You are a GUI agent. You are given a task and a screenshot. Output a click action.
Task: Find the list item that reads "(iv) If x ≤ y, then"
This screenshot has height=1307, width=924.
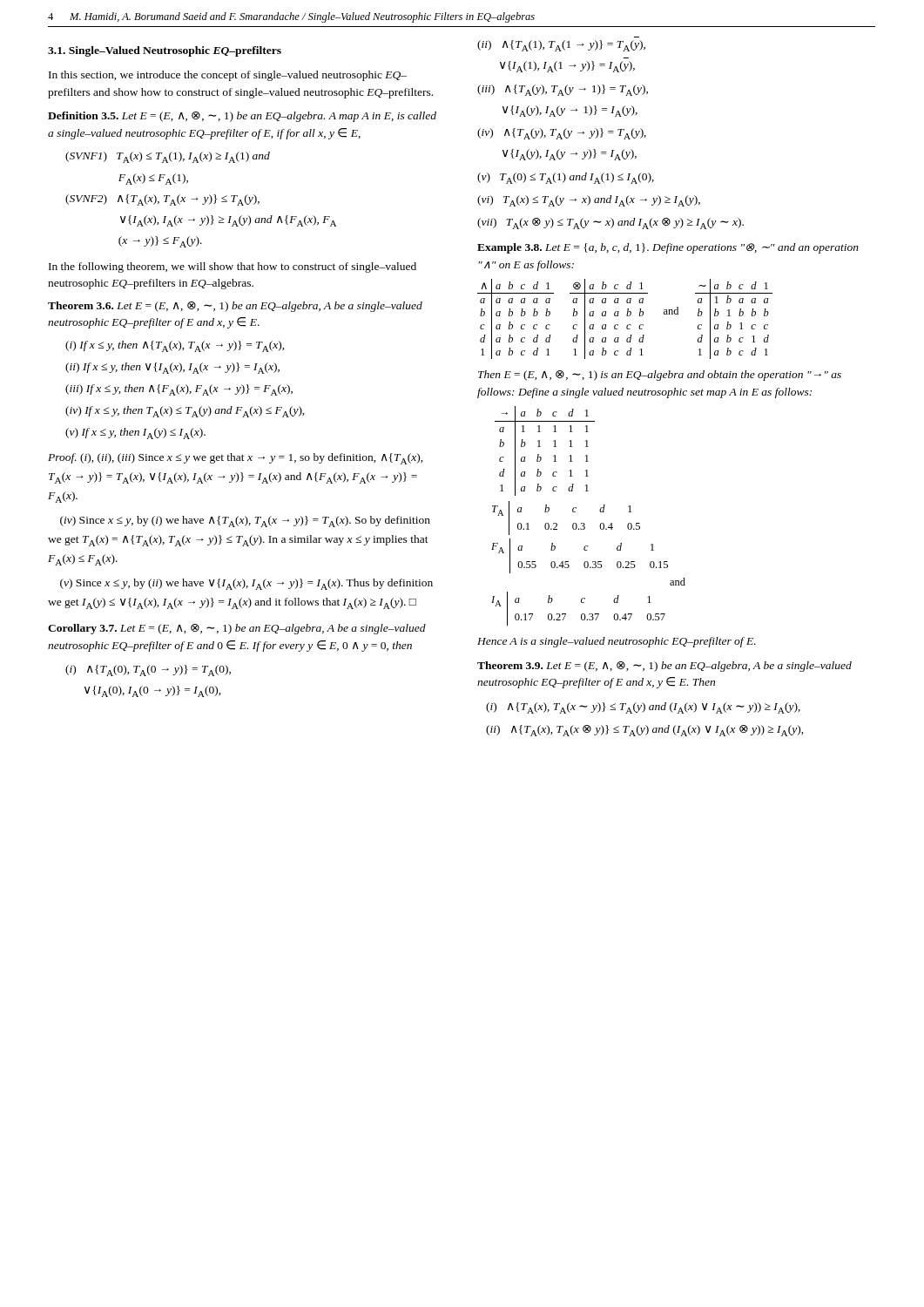click(185, 411)
